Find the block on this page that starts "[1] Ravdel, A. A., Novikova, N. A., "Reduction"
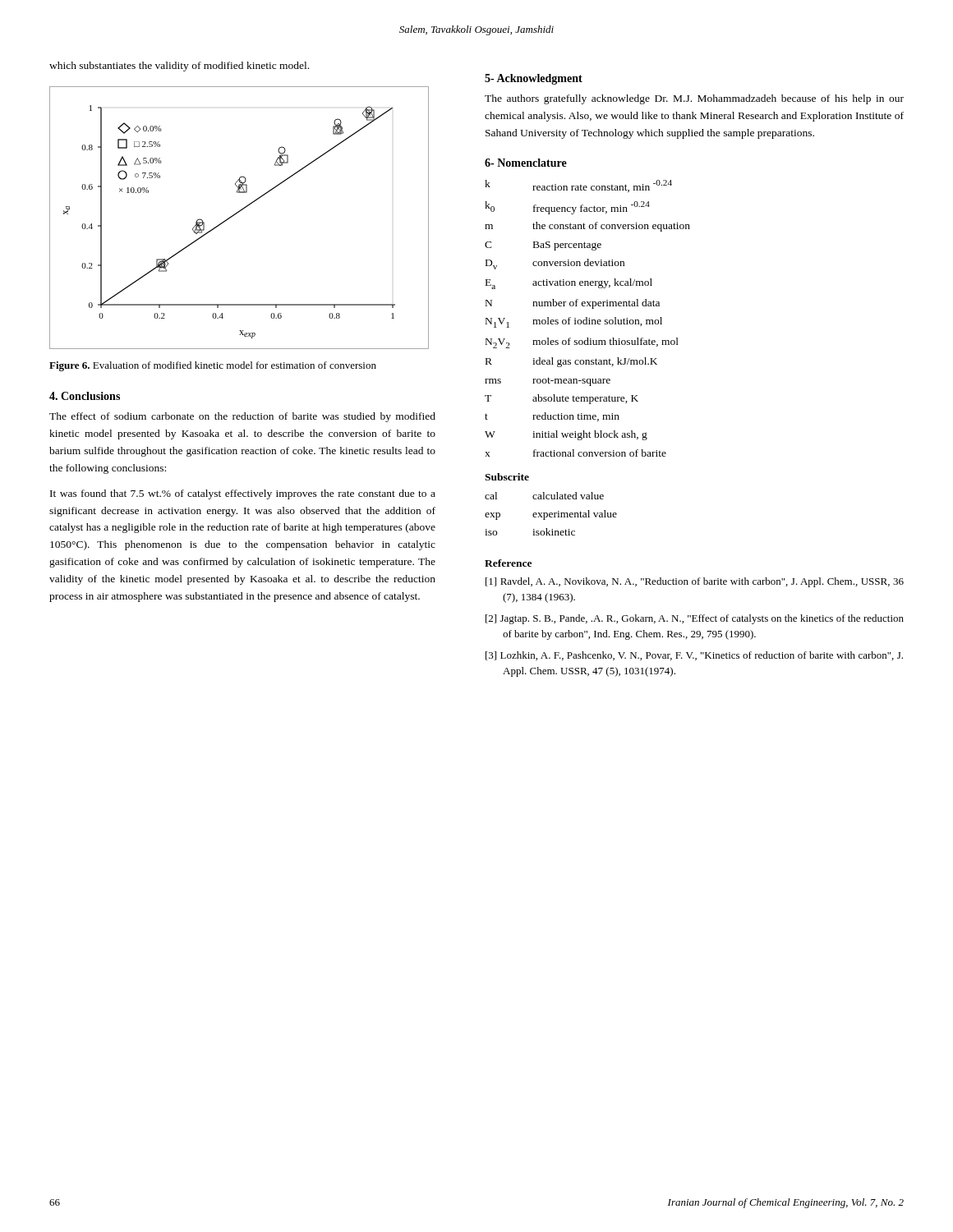 [694, 589]
